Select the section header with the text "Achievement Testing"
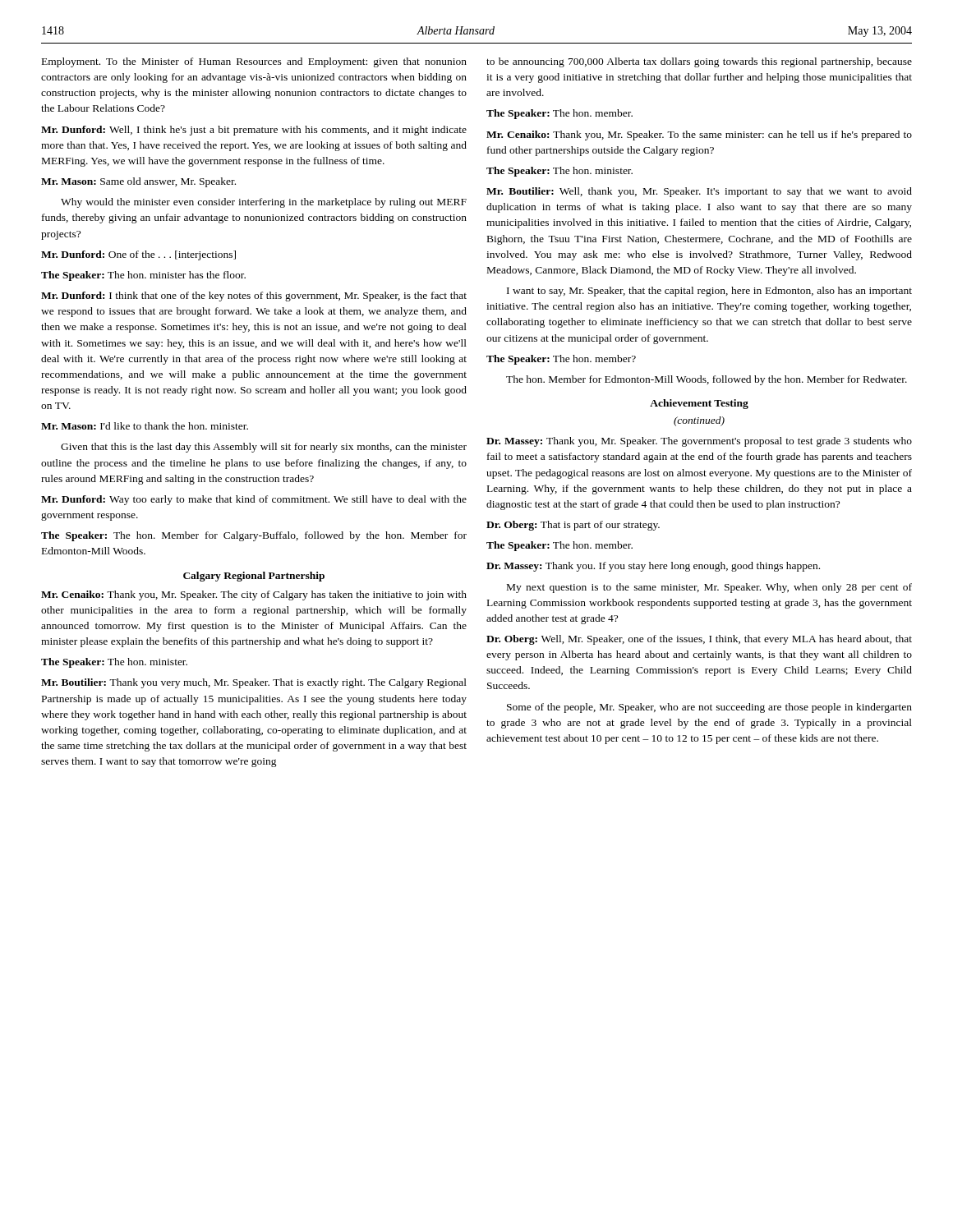 pyautogui.click(x=699, y=403)
